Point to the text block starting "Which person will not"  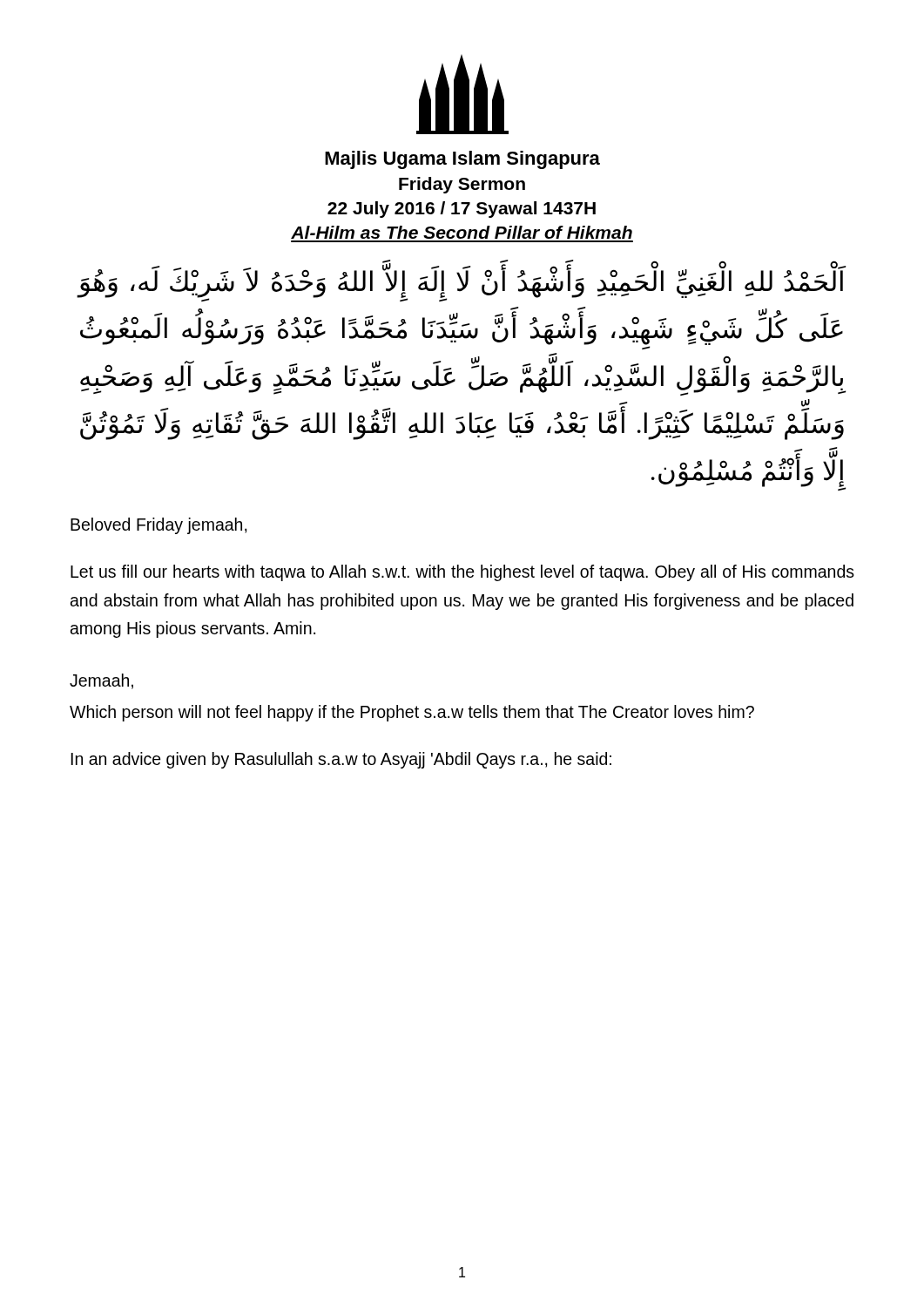412,712
